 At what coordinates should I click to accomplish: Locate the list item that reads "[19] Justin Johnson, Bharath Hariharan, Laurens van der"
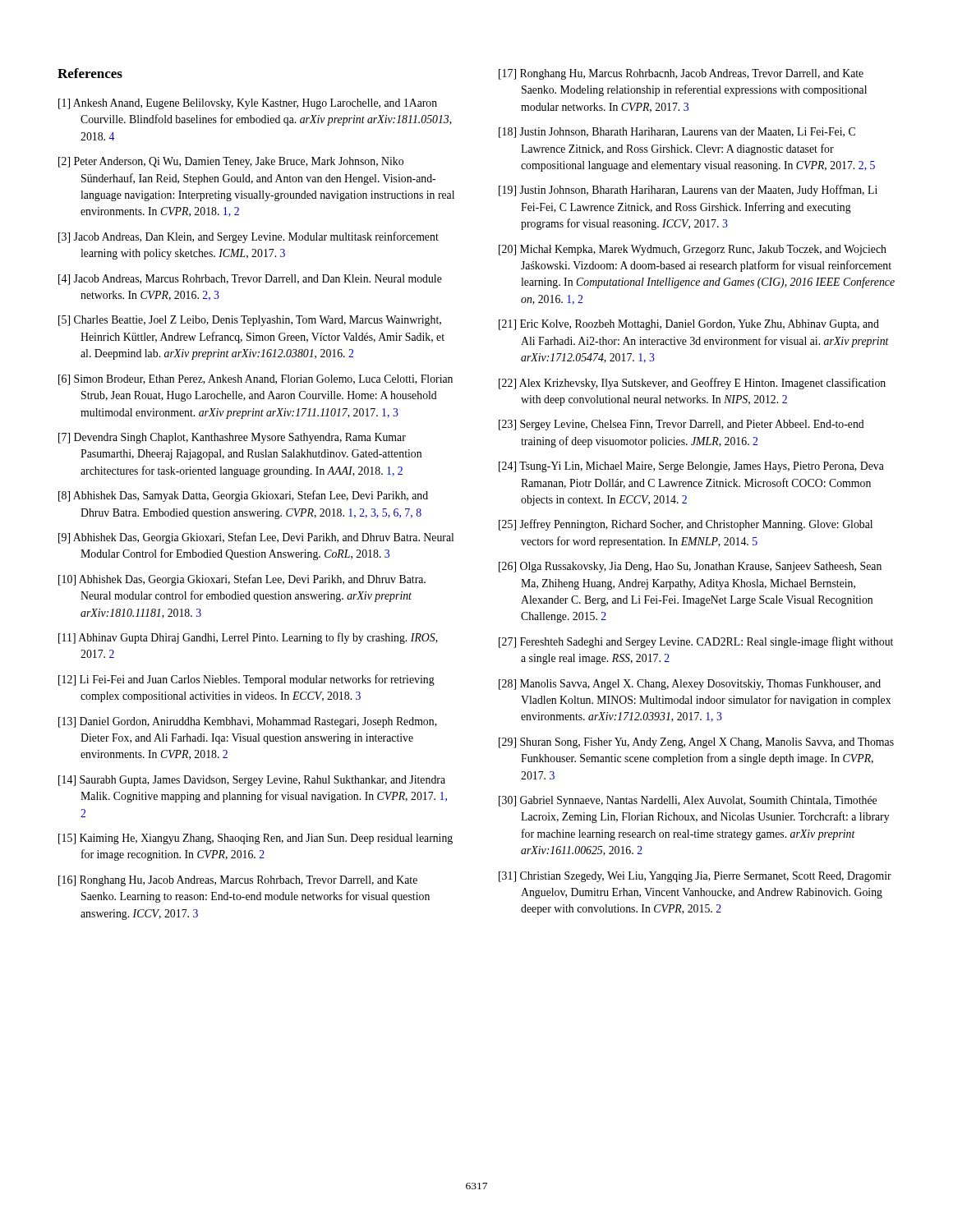688,207
